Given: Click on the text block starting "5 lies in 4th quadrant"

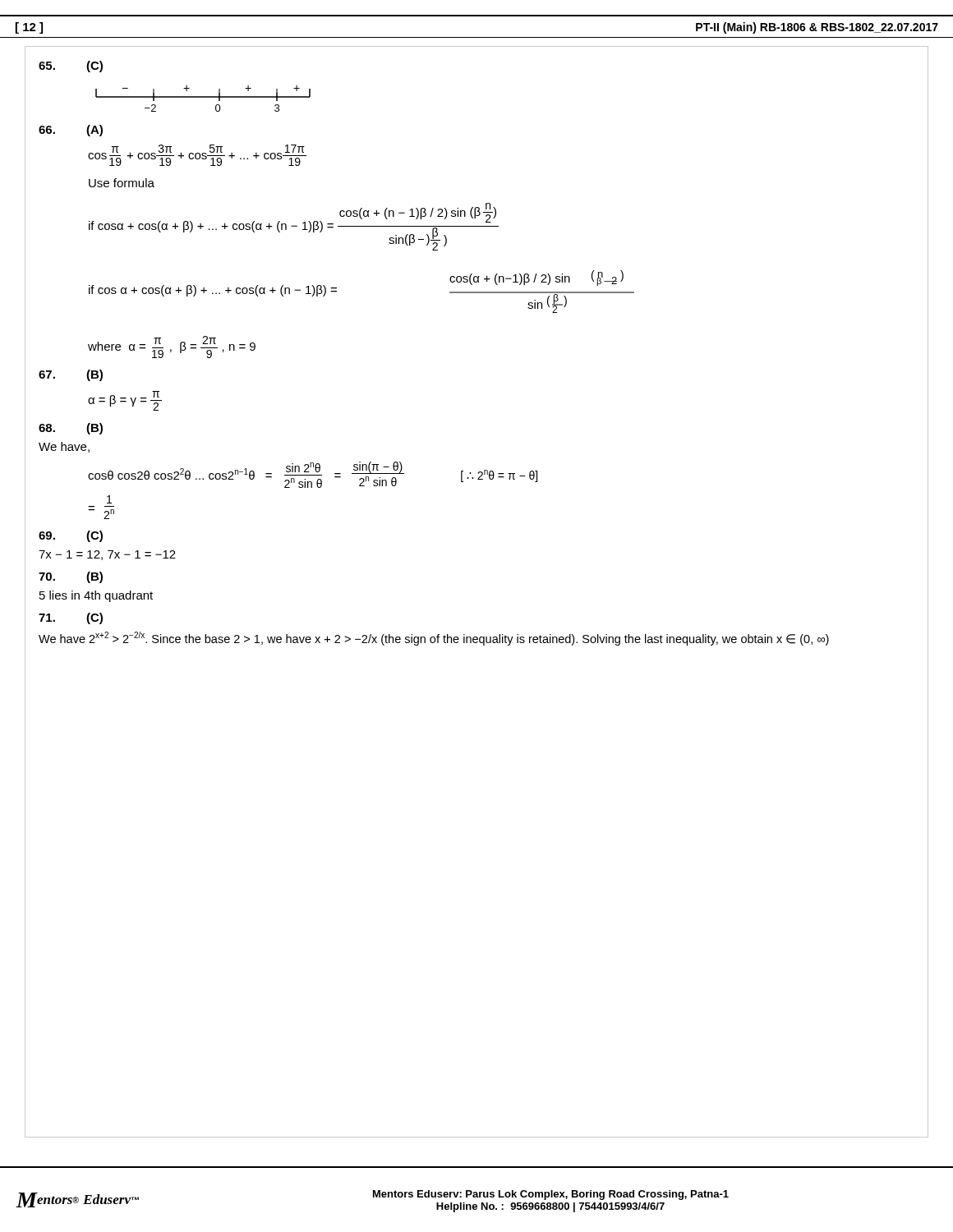Looking at the screenshot, I should (x=96, y=595).
